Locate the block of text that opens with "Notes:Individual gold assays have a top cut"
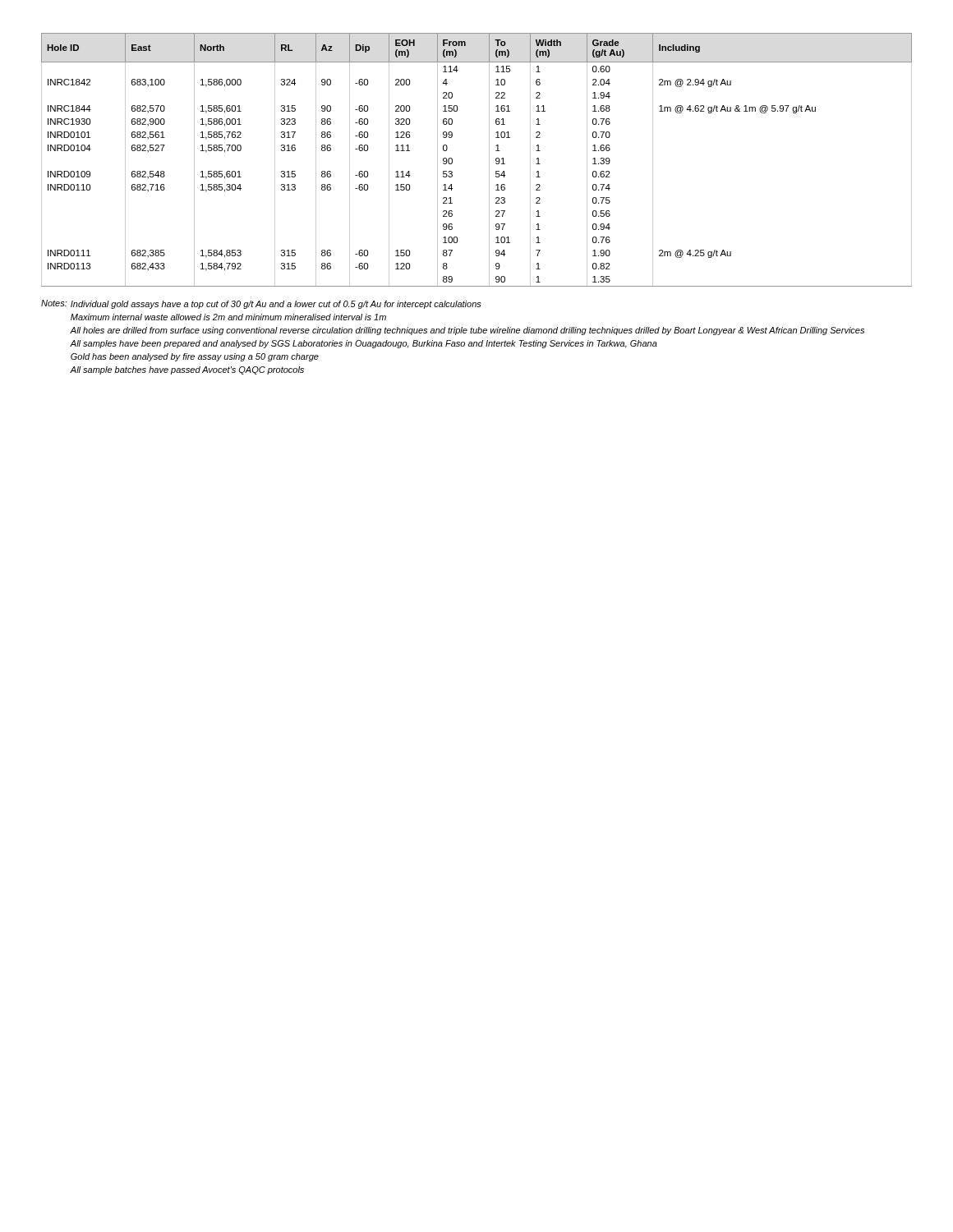The height and width of the screenshot is (1232, 953). tap(467, 337)
